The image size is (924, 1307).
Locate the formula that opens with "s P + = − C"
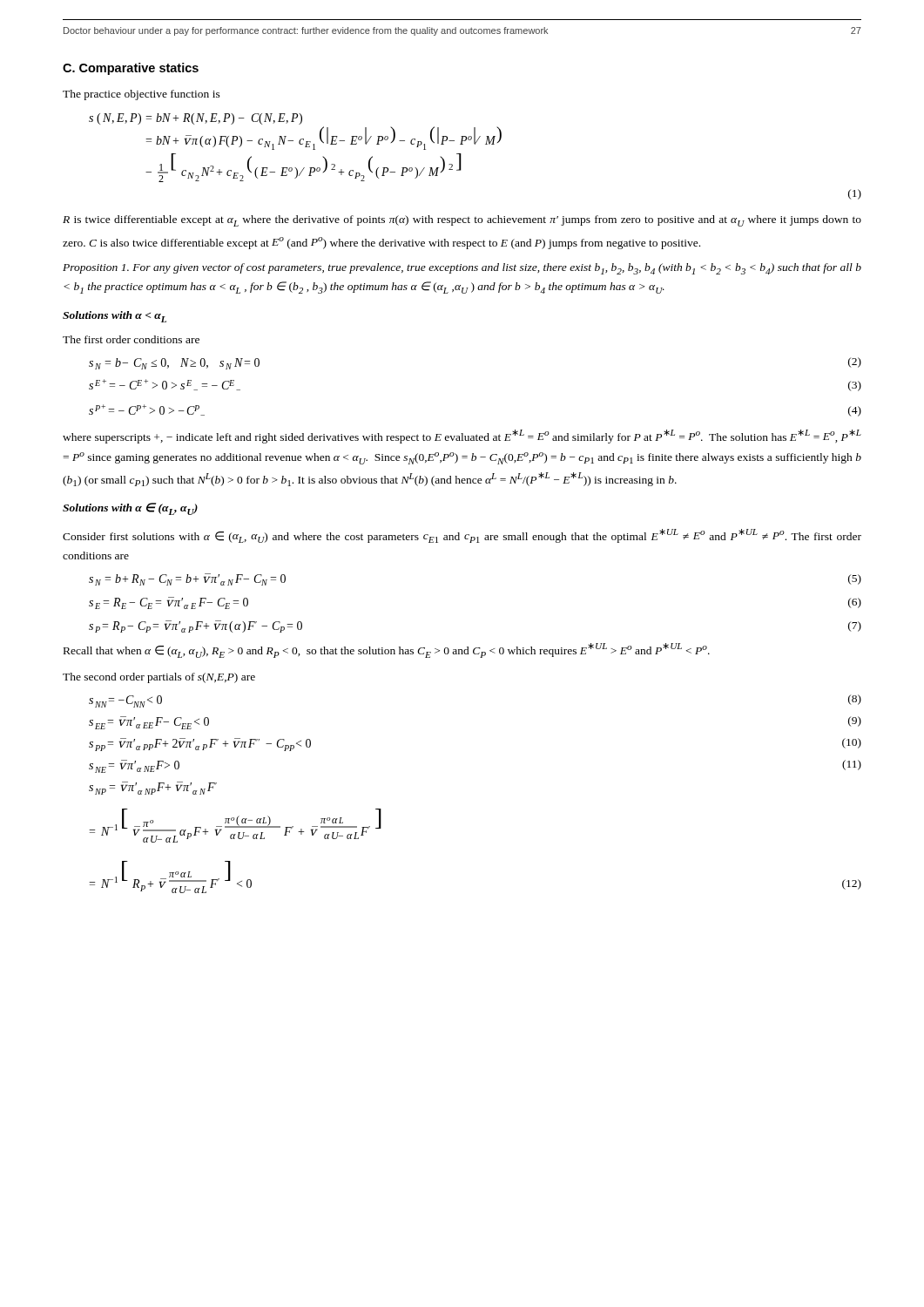point(152,409)
